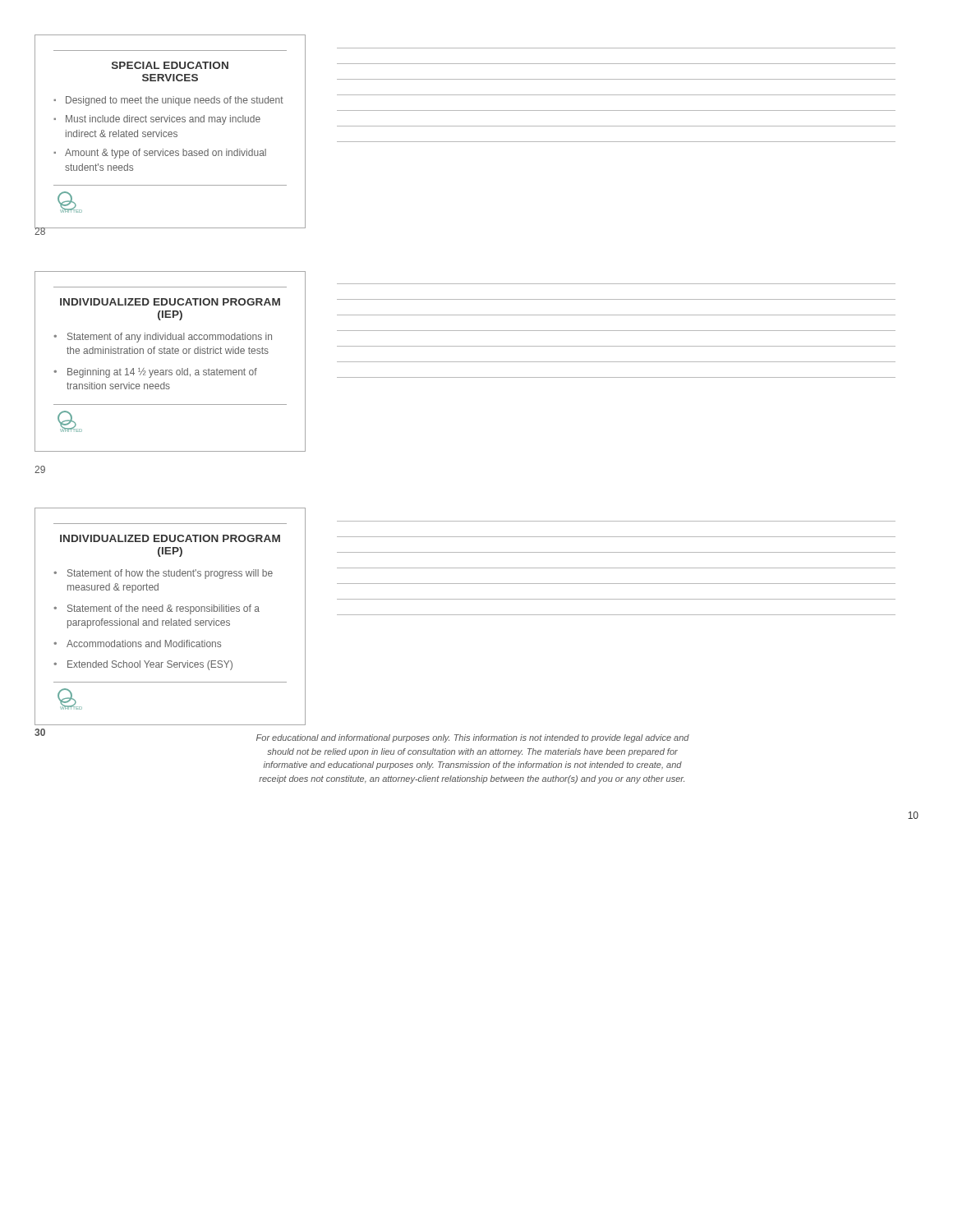Locate the list item with the text "Accommodations and Modifications"
Screen dimensions: 1232x953
pyautogui.click(x=144, y=644)
